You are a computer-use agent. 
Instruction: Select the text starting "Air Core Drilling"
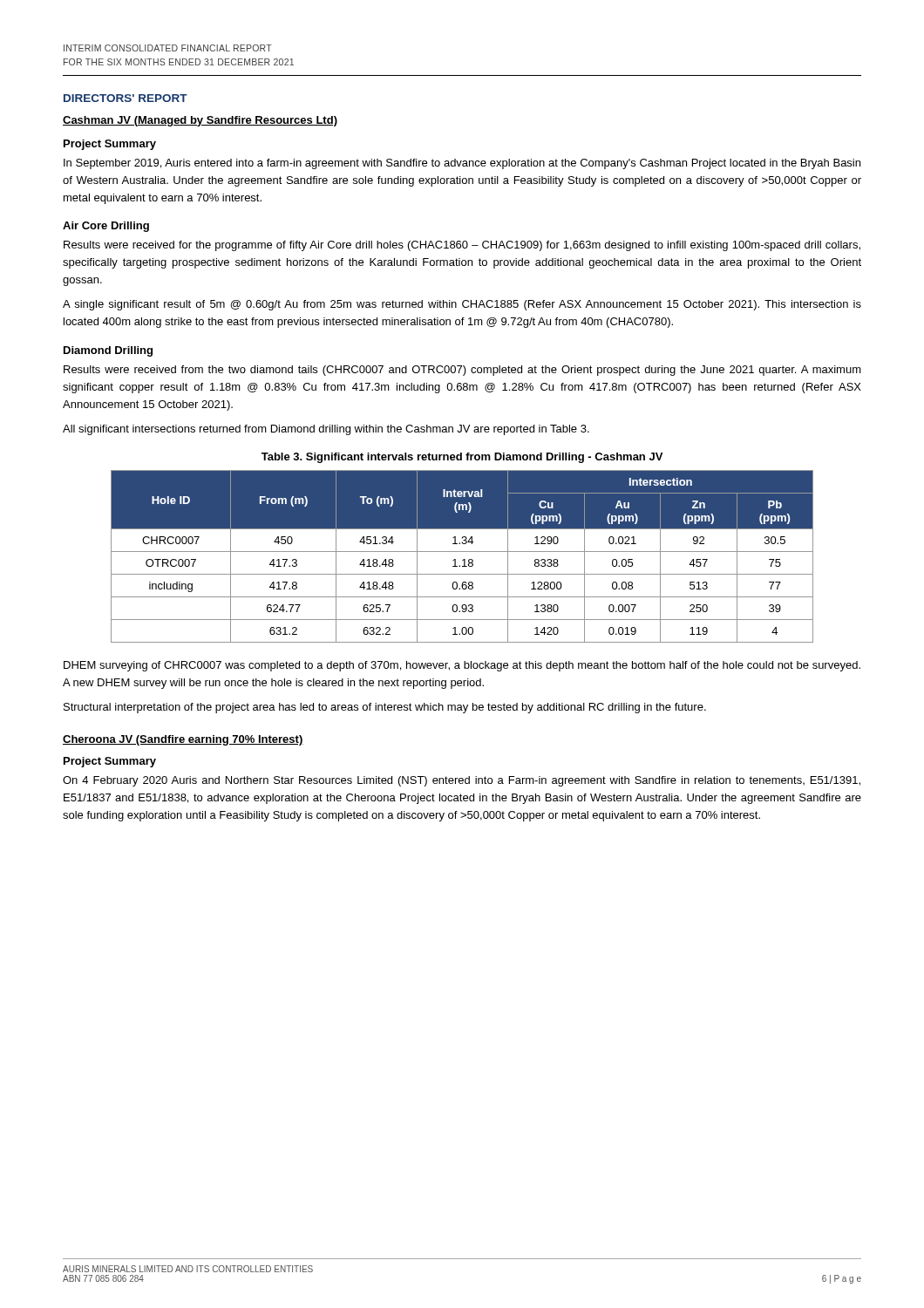pos(106,225)
